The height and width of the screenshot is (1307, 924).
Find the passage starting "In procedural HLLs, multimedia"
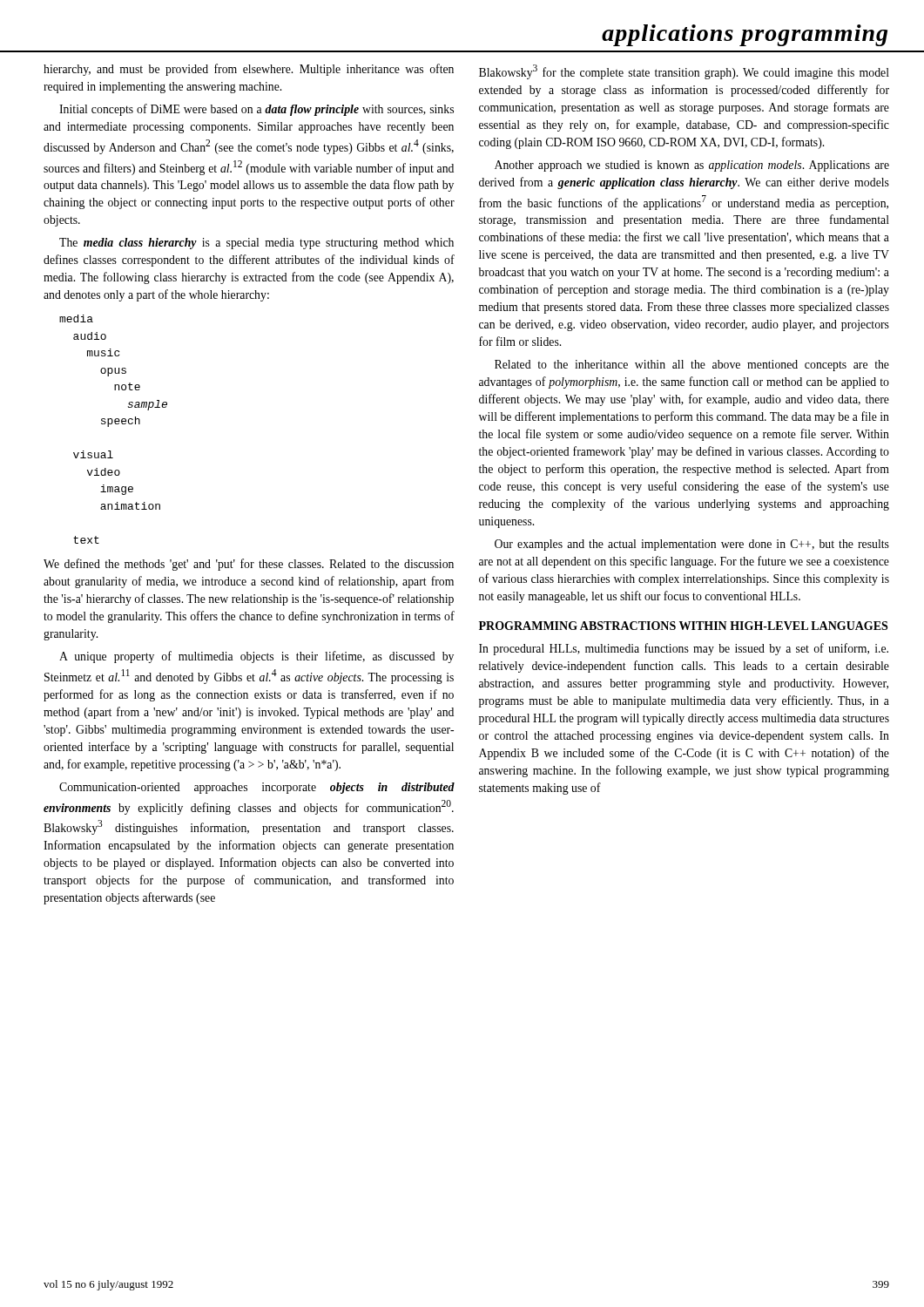684,719
